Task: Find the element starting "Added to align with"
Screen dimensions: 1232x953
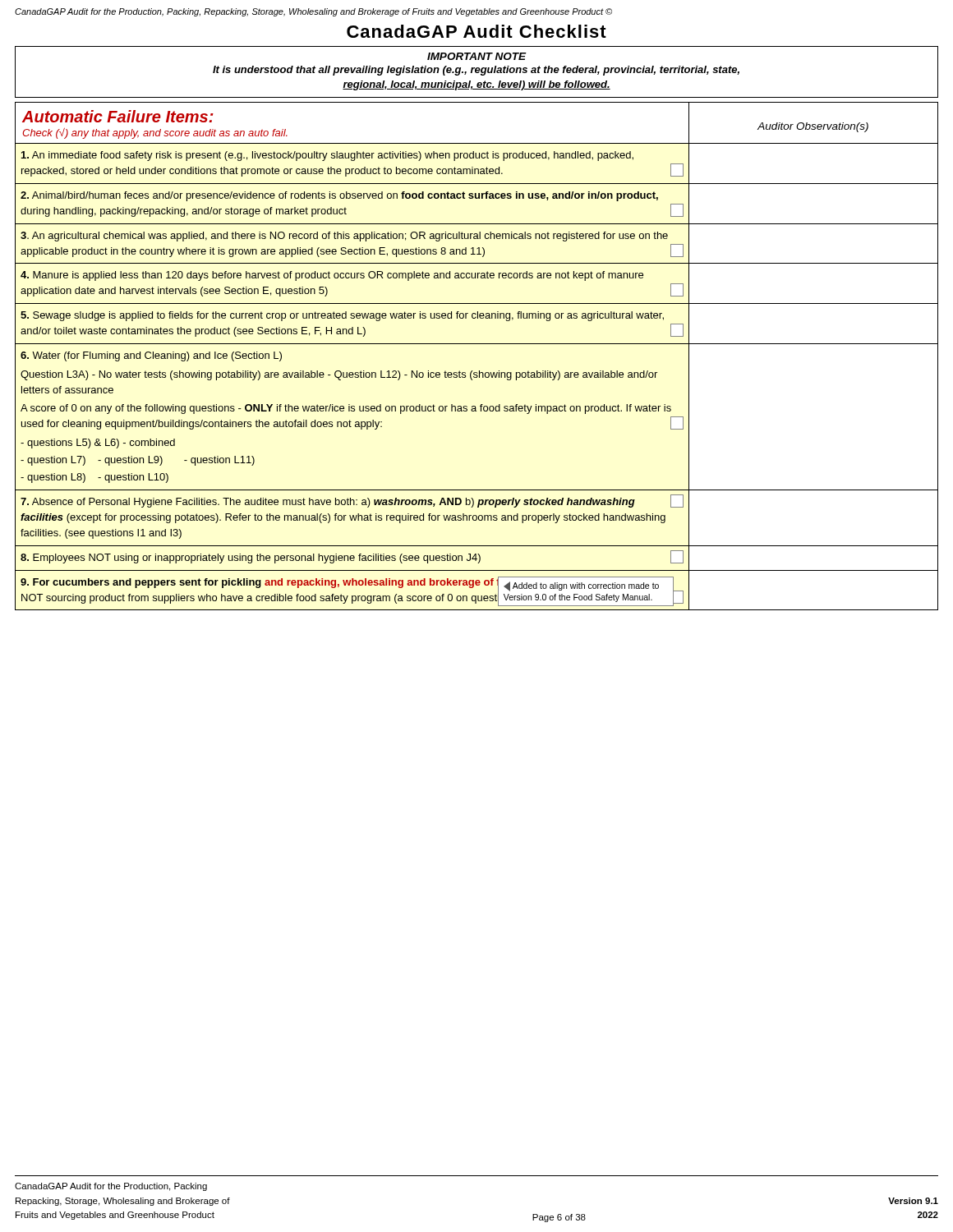Action: (581, 592)
